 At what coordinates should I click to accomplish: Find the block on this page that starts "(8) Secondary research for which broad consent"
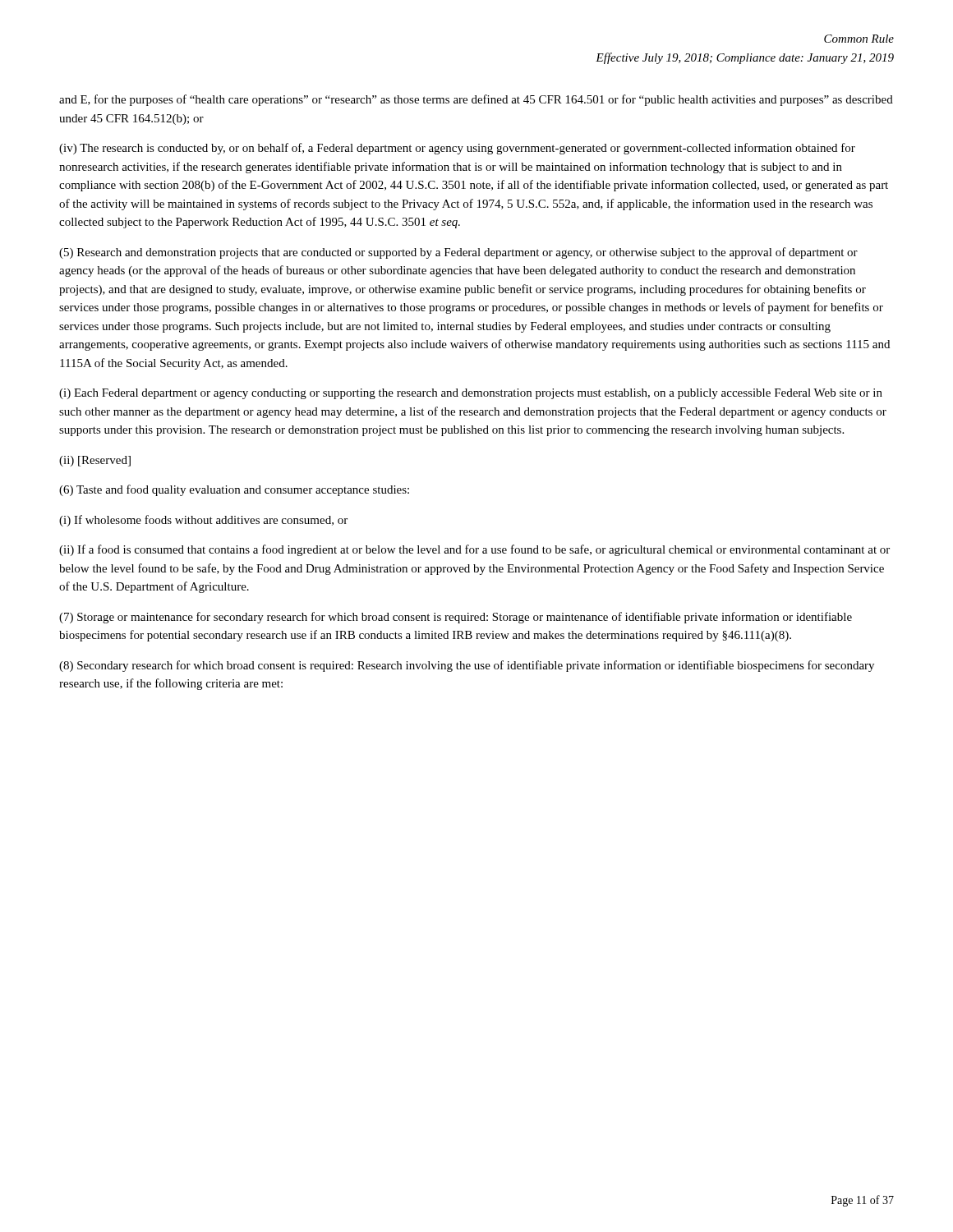[476, 674]
